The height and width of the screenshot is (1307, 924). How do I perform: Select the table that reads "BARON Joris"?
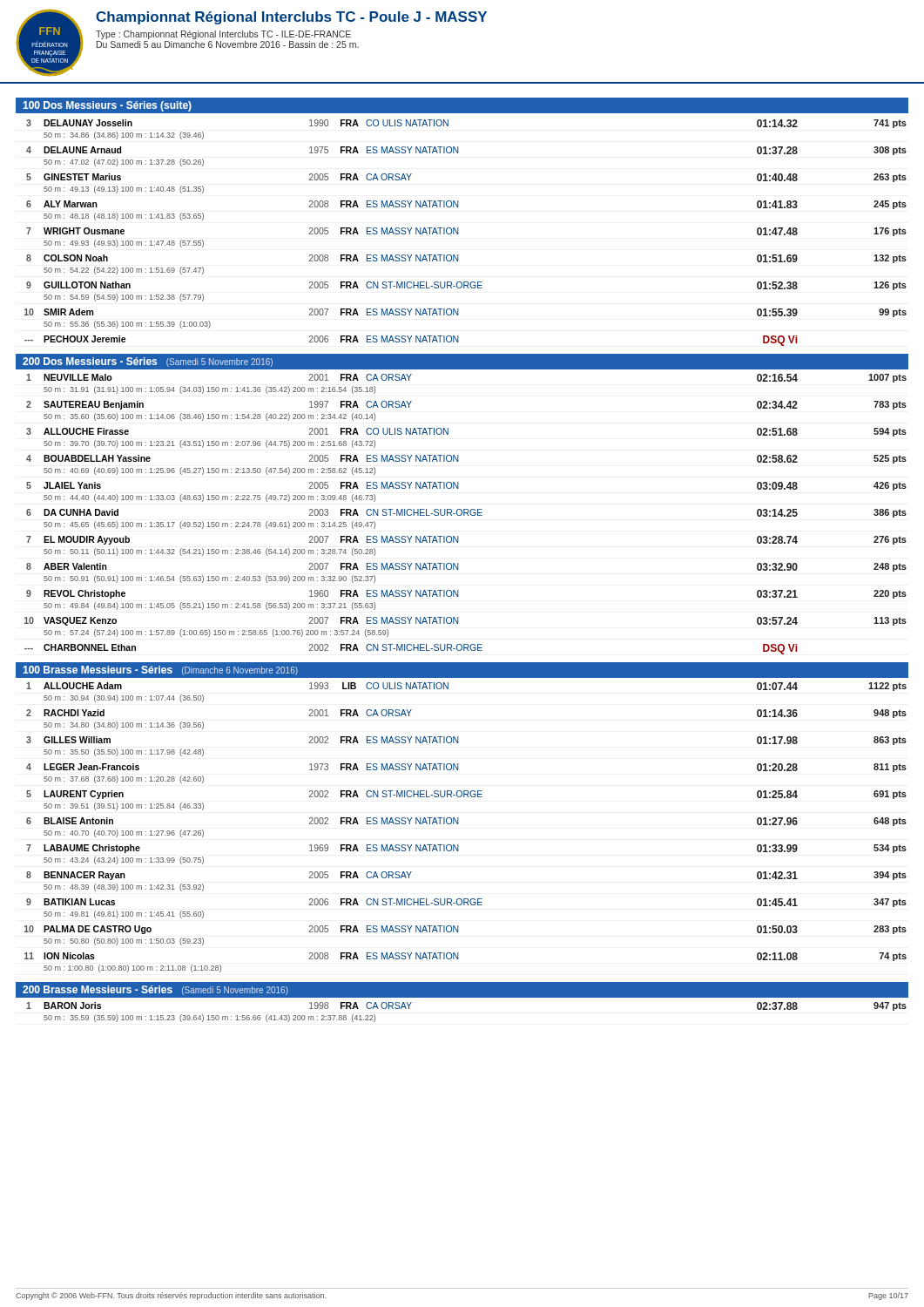point(462,1011)
